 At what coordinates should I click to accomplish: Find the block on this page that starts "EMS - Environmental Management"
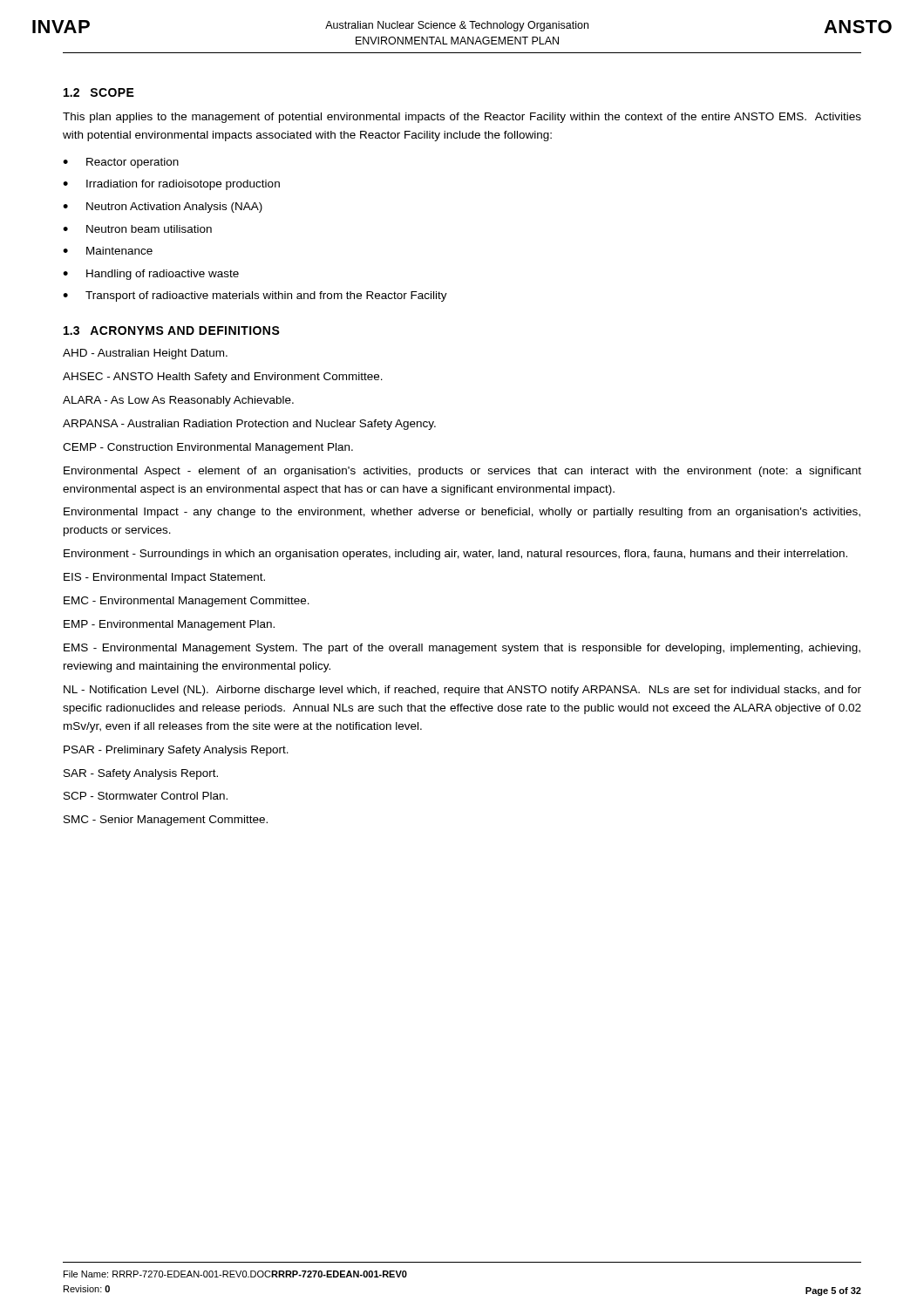pos(462,657)
